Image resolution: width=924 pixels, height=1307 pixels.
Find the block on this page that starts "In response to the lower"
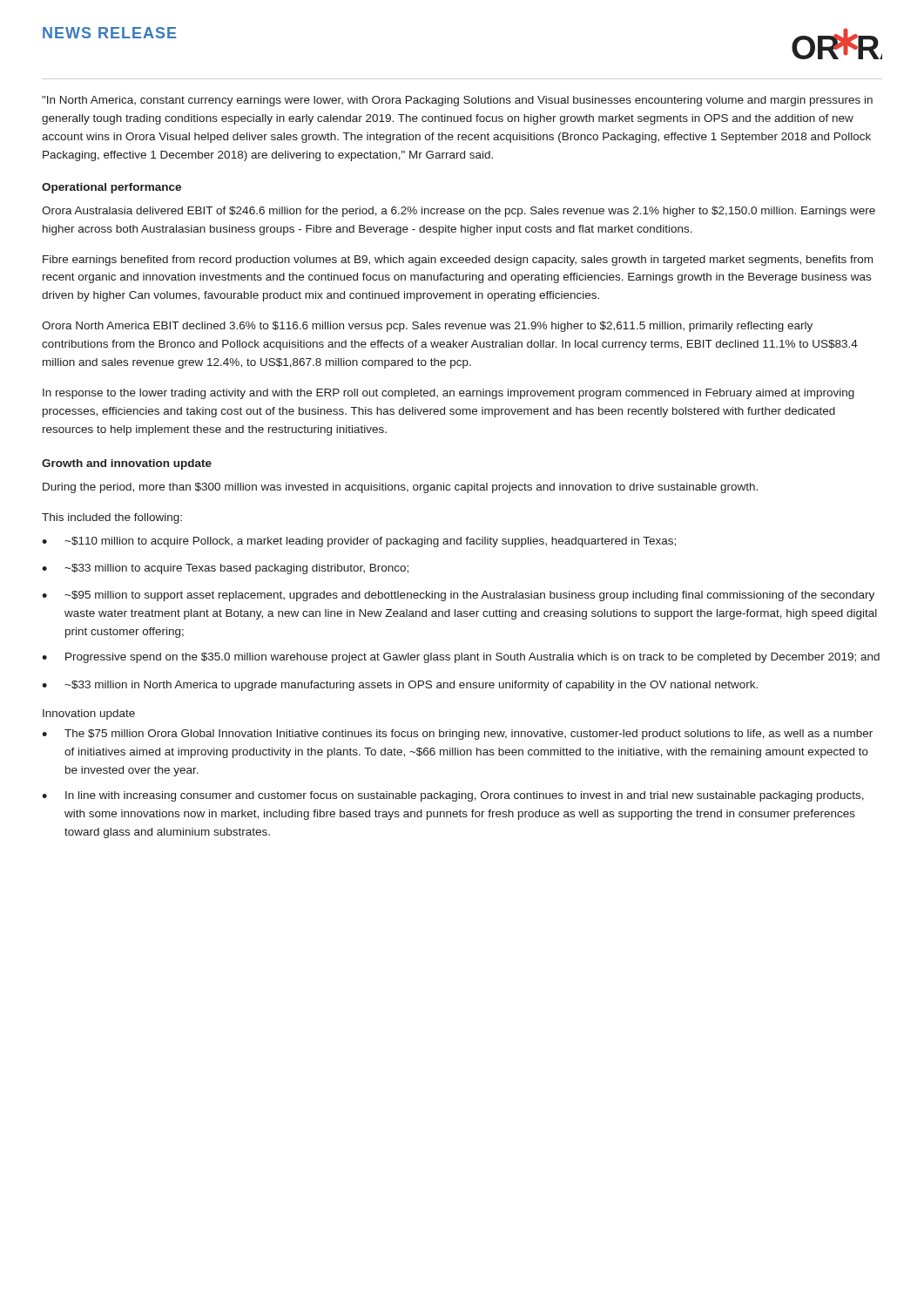pos(448,411)
